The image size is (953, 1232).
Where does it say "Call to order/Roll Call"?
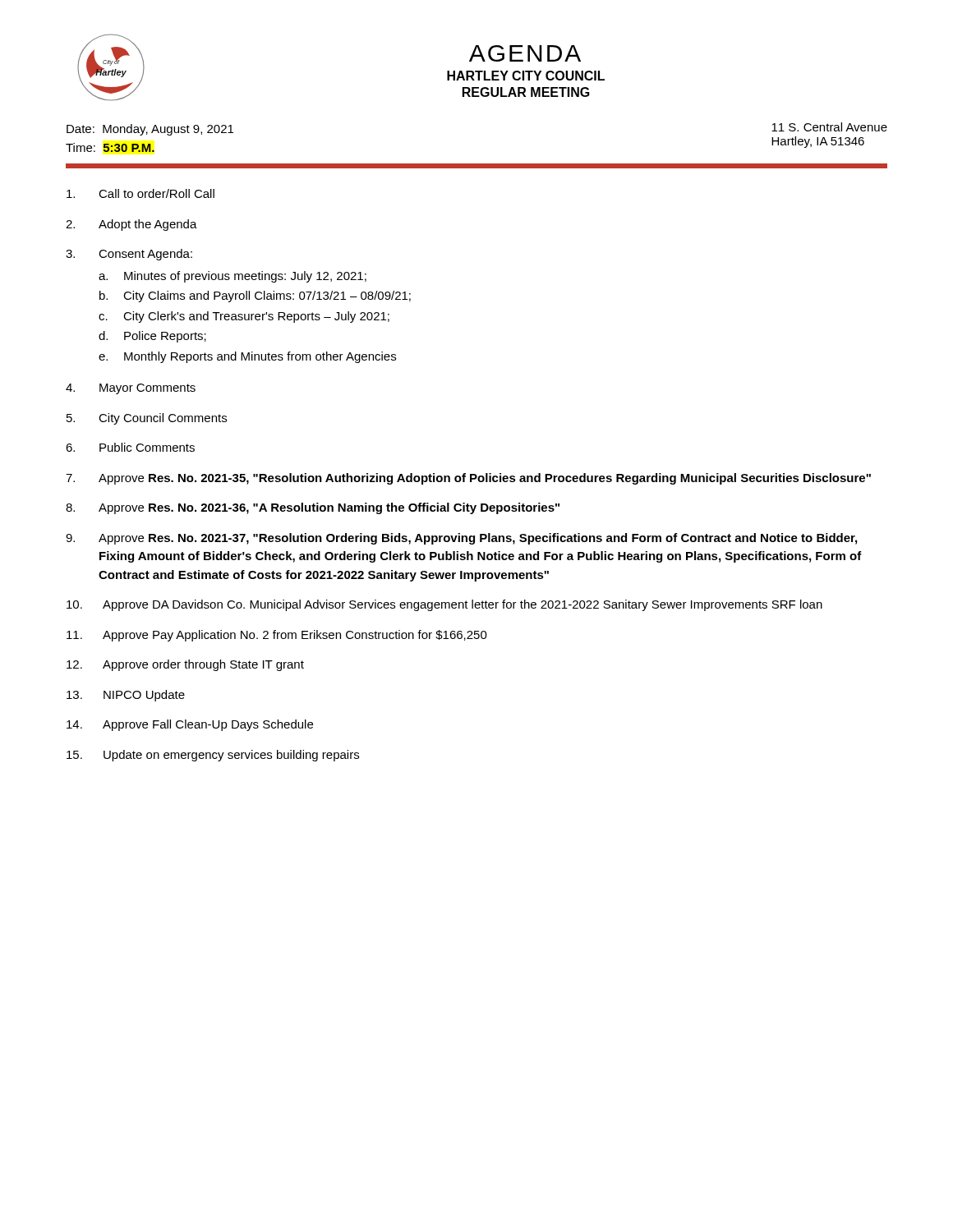click(140, 193)
